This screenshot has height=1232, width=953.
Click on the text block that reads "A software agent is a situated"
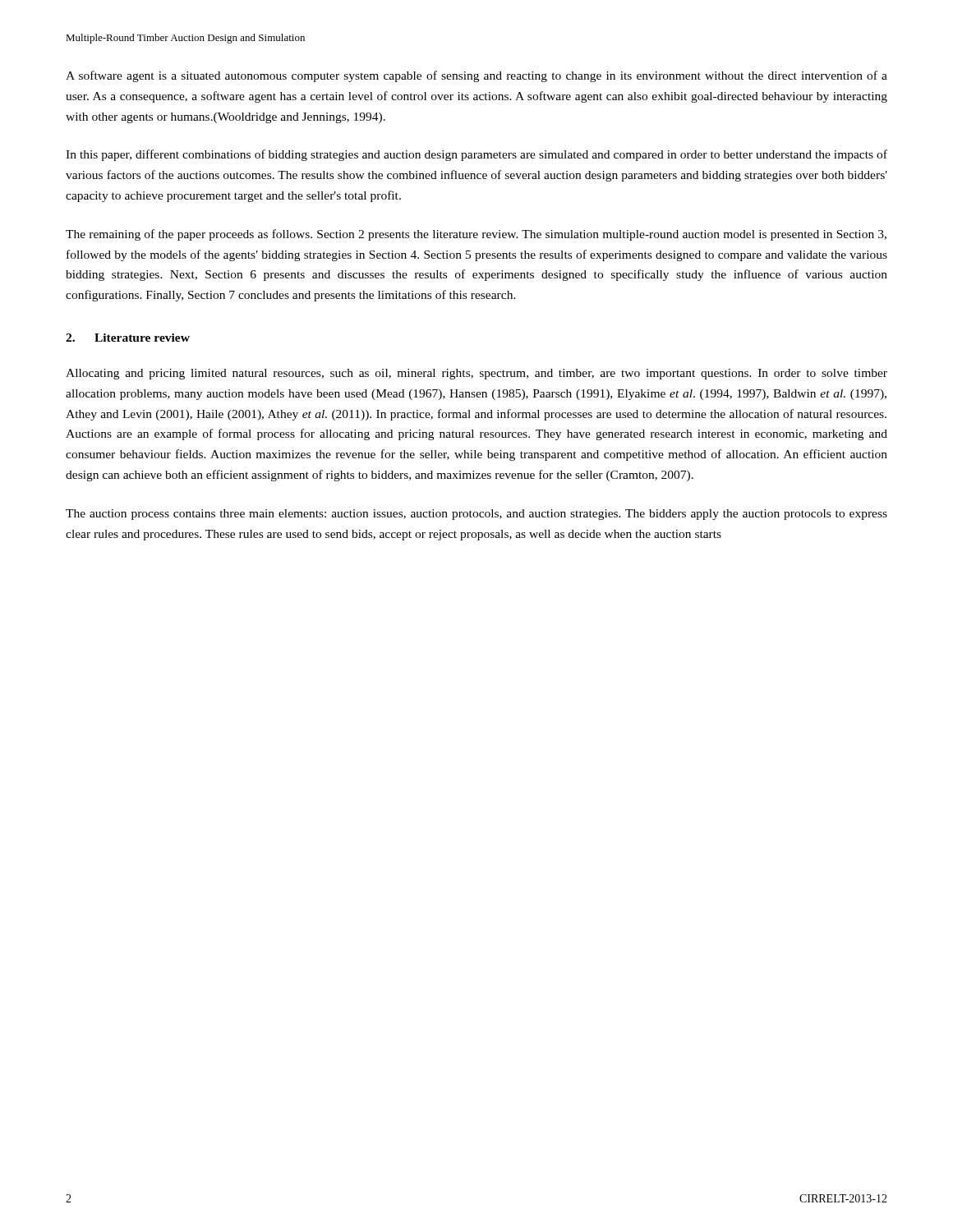click(476, 95)
